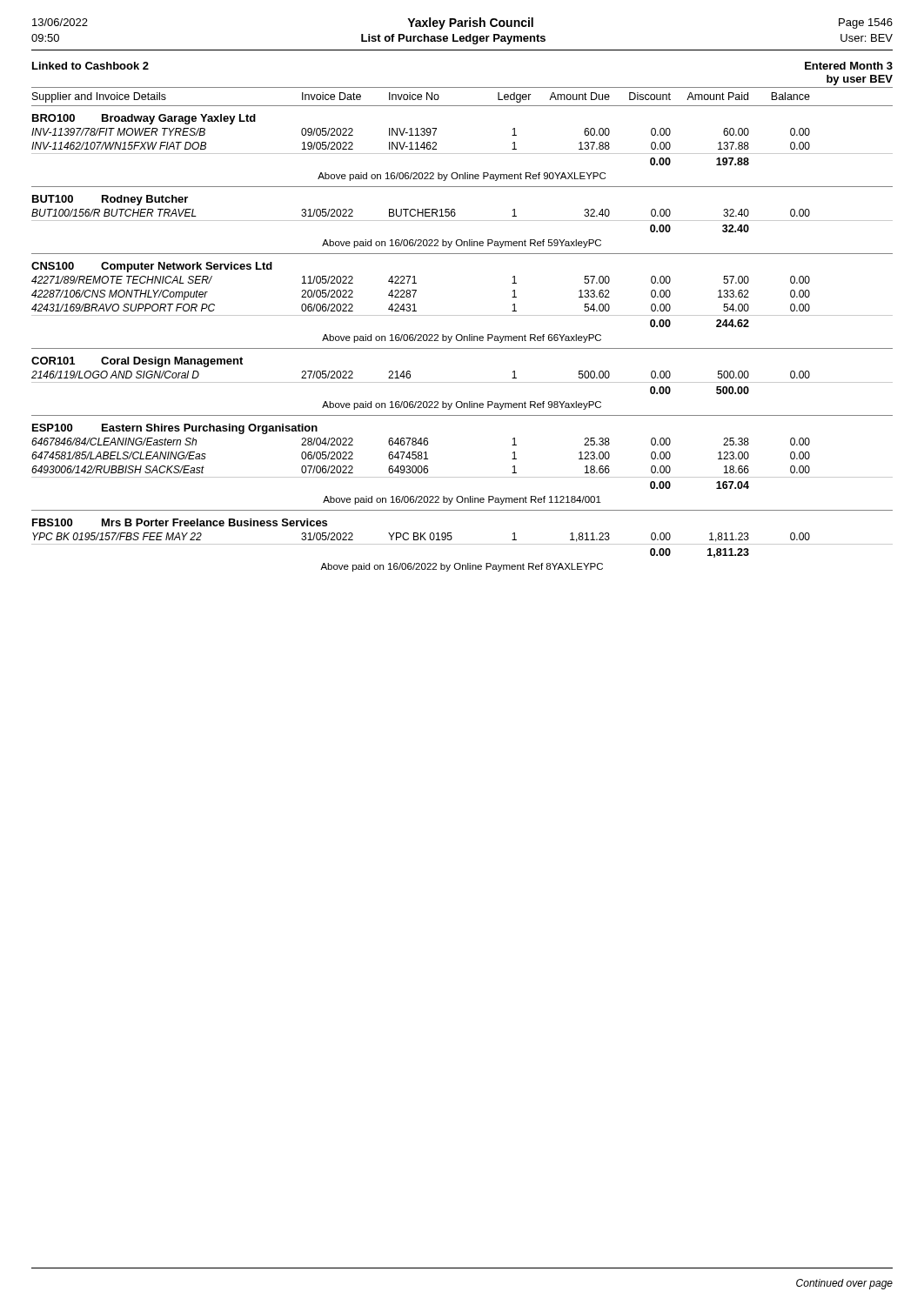Where is the section header that starts "Linked to Cashbook"?

(x=95, y=65)
